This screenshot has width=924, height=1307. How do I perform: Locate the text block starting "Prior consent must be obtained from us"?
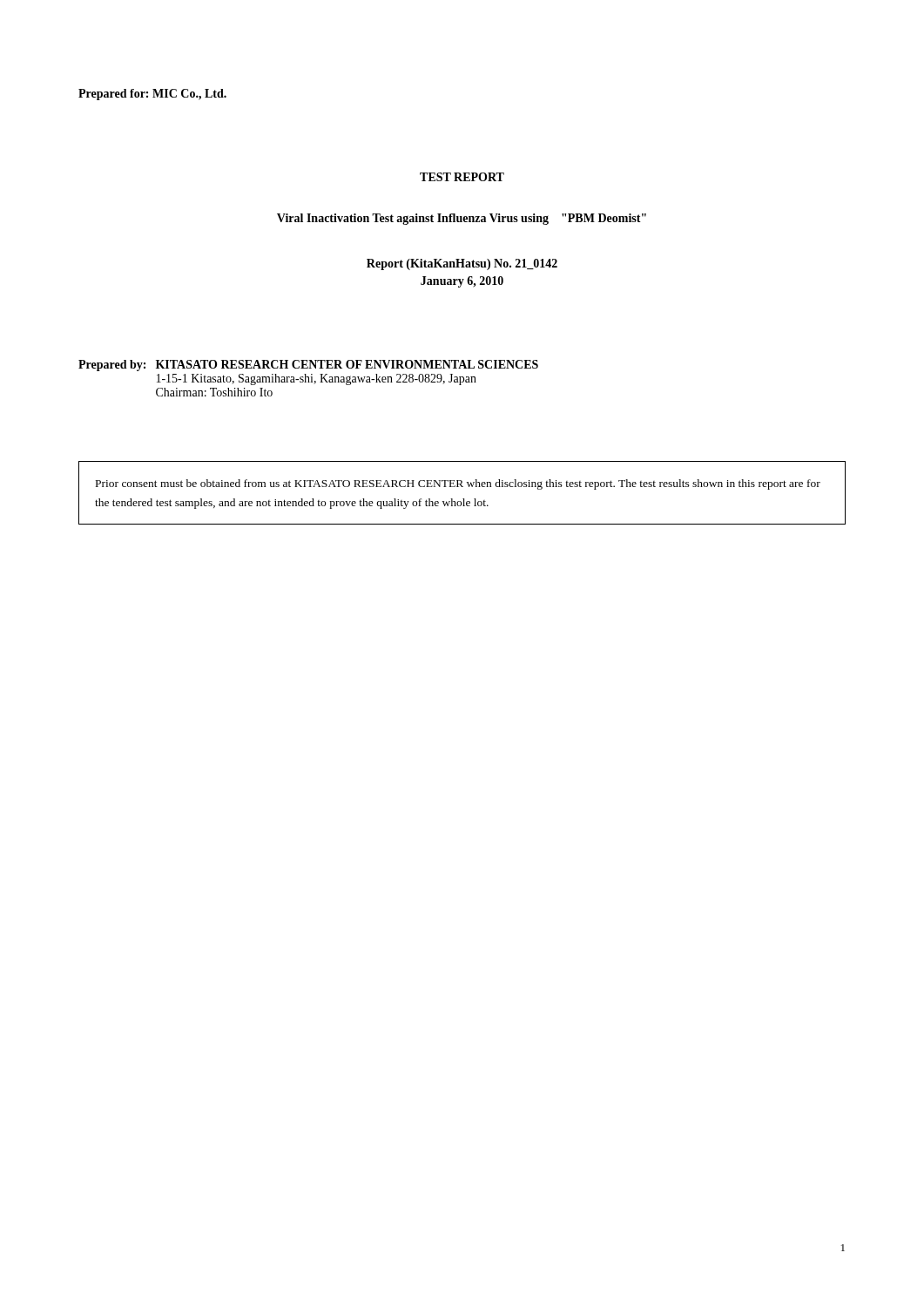pyautogui.click(x=458, y=493)
